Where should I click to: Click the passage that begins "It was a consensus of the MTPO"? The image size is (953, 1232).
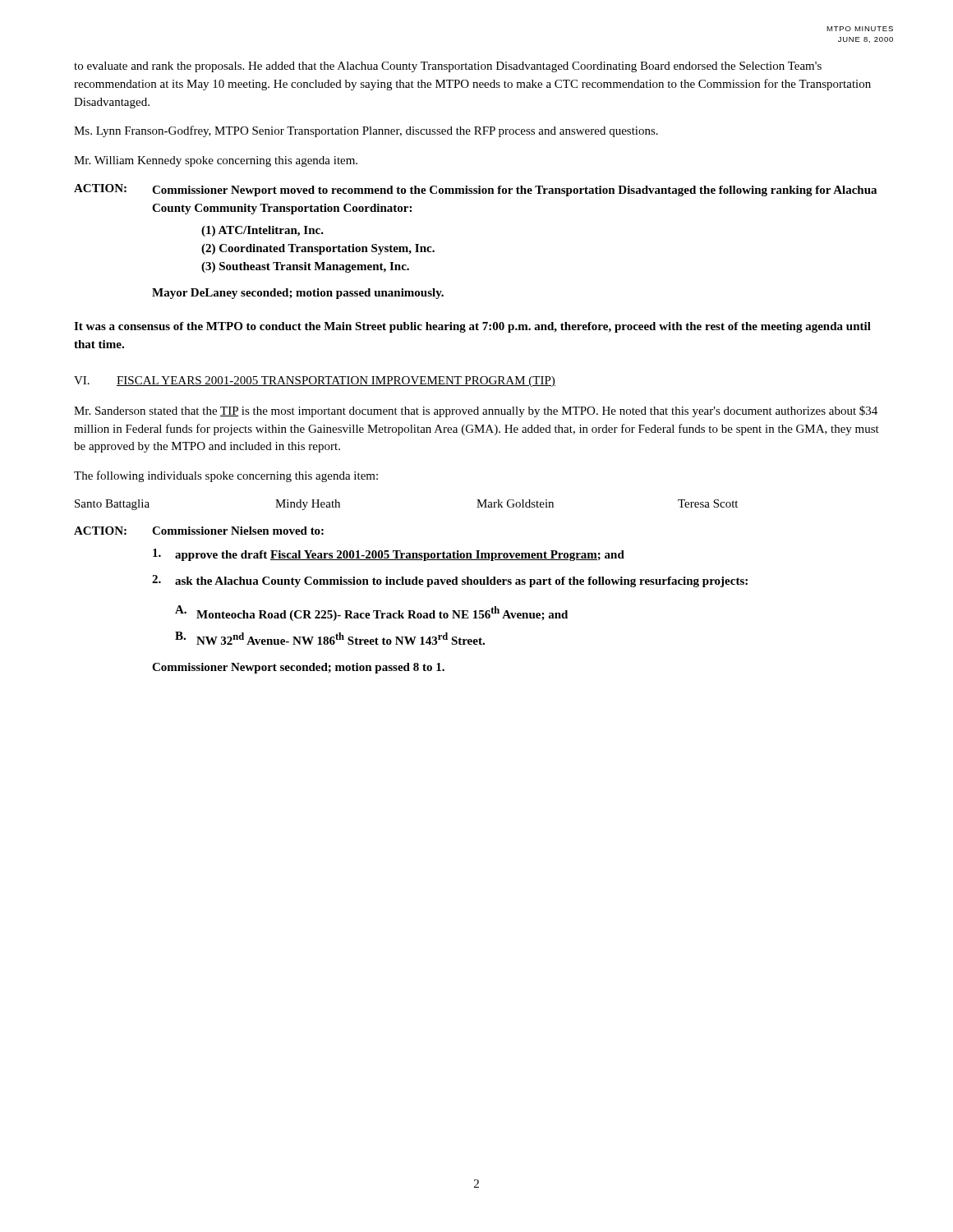coord(476,336)
